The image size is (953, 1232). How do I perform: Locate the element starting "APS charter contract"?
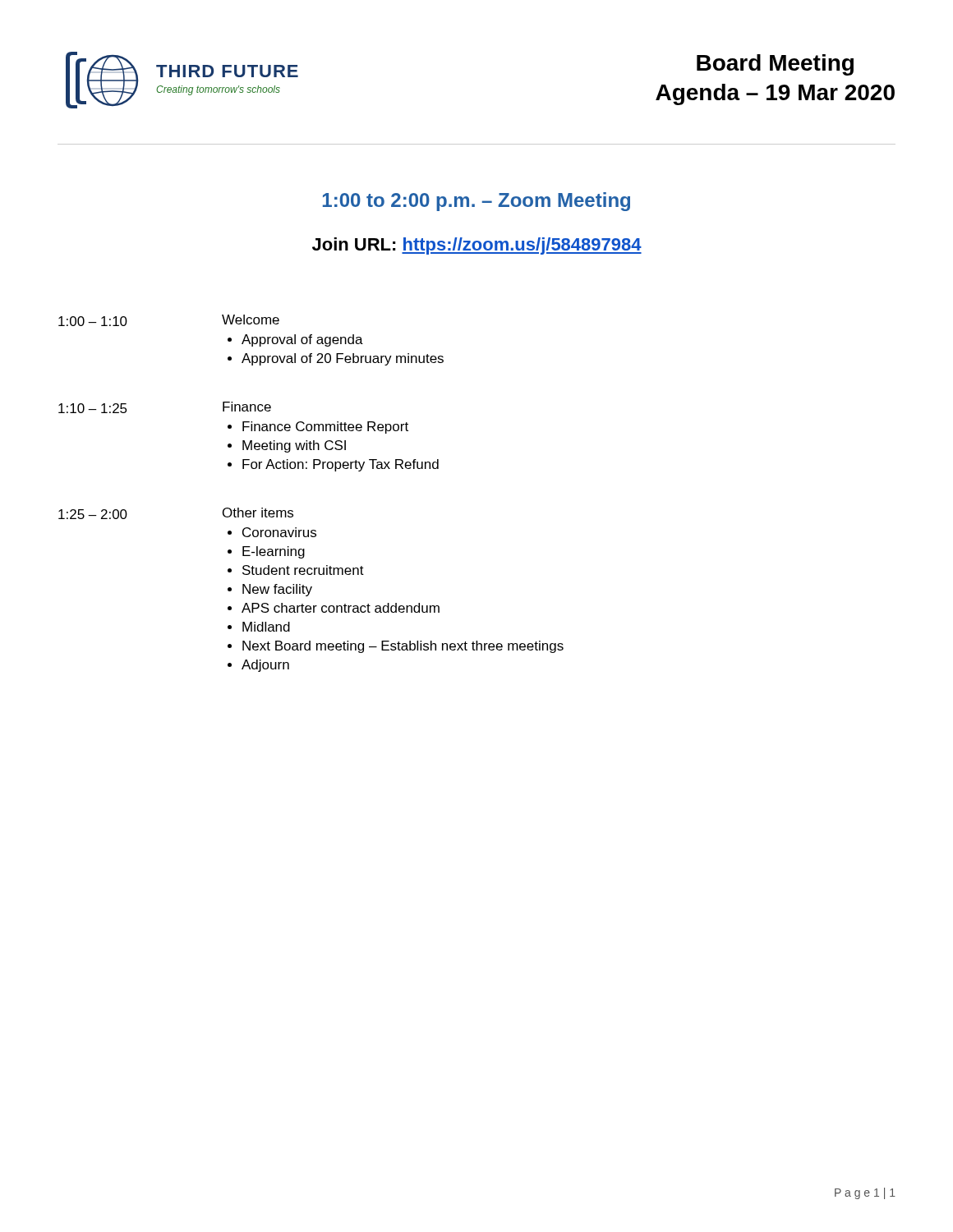[341, 608]
